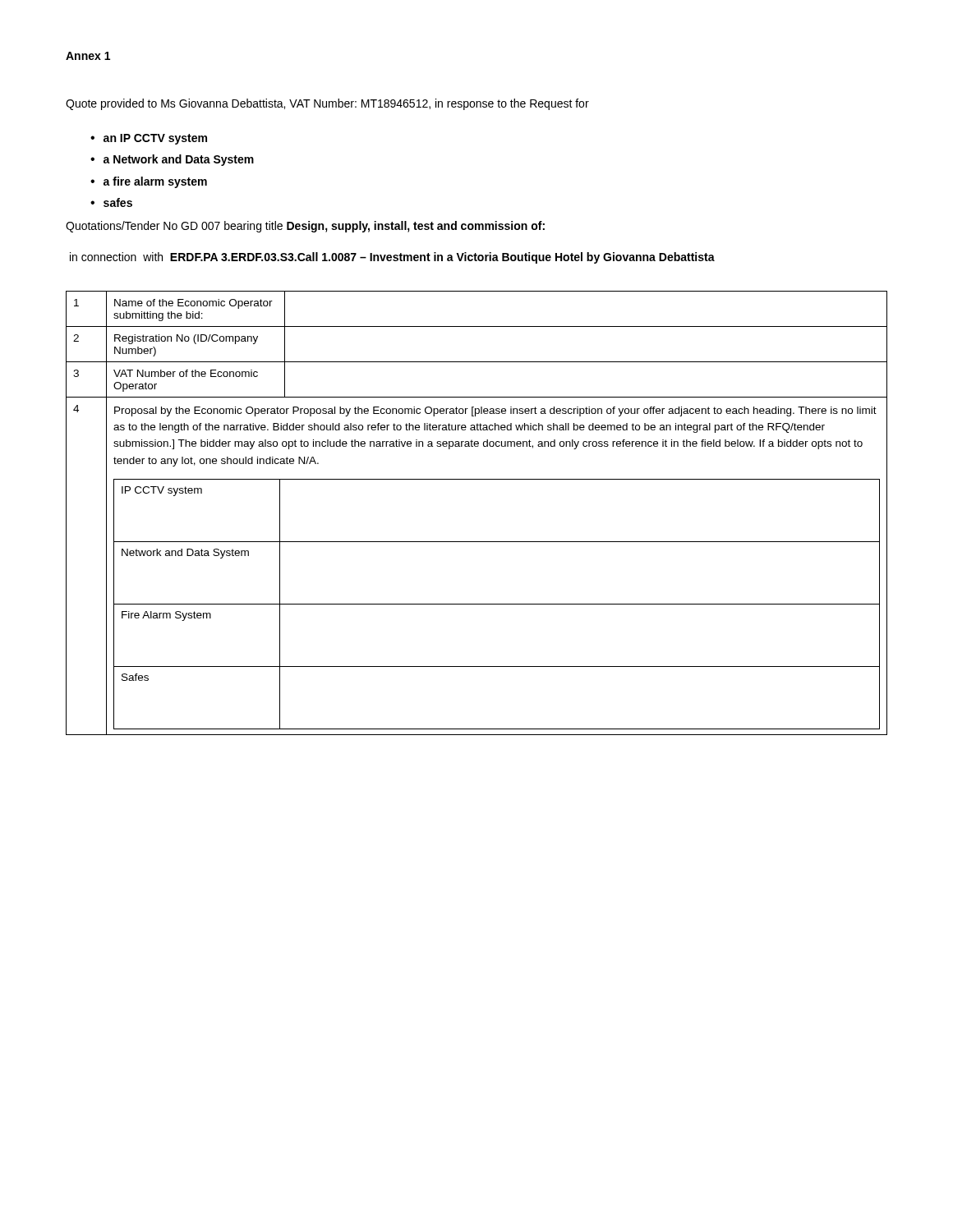Find the text block starting "a Network and Data System"
Viewport: 953px width, 1232px height.
click(x=179, y=160)
